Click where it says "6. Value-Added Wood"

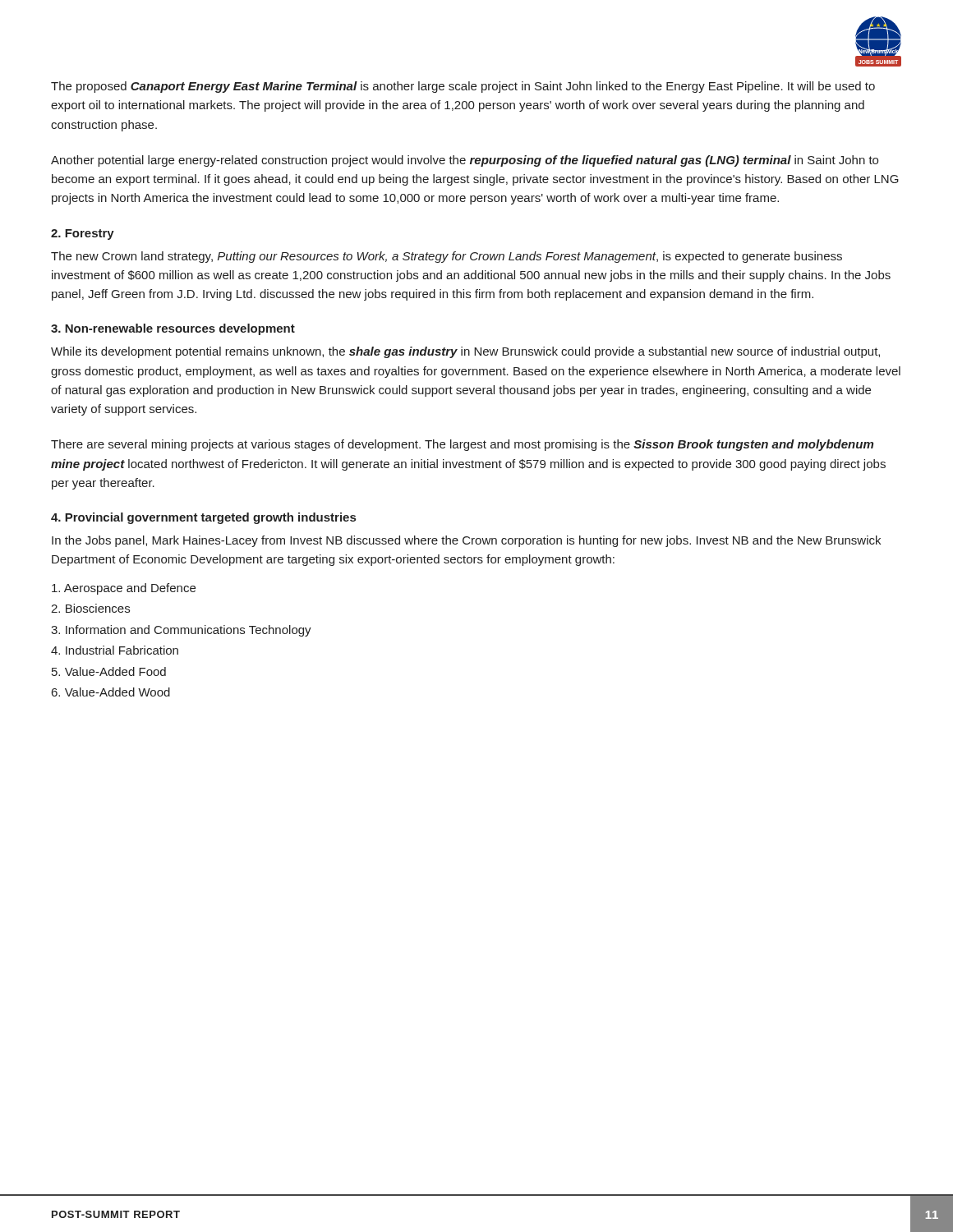tap(111, 692)
